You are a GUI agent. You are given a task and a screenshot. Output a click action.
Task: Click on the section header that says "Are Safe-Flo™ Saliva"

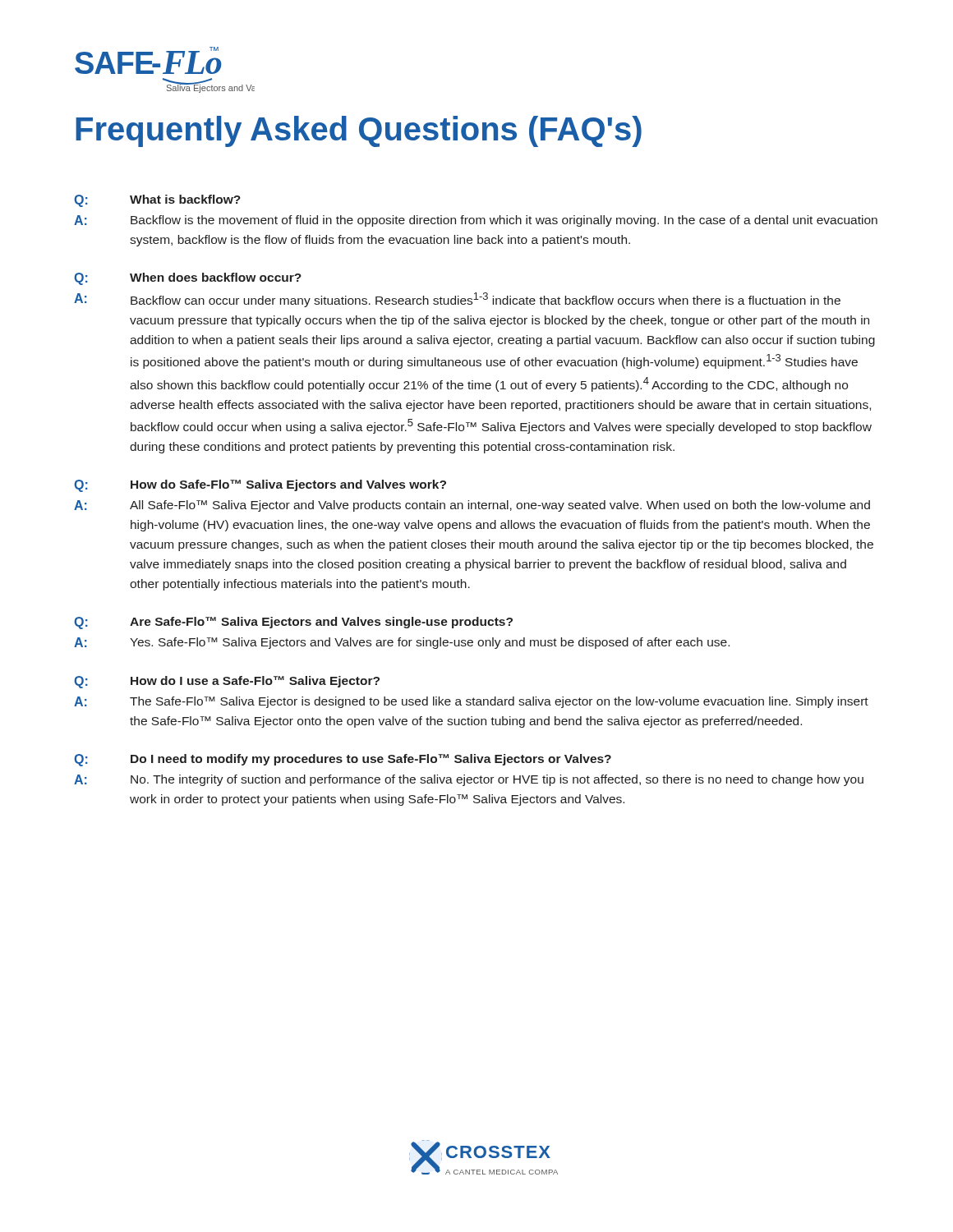click(322, 621)
